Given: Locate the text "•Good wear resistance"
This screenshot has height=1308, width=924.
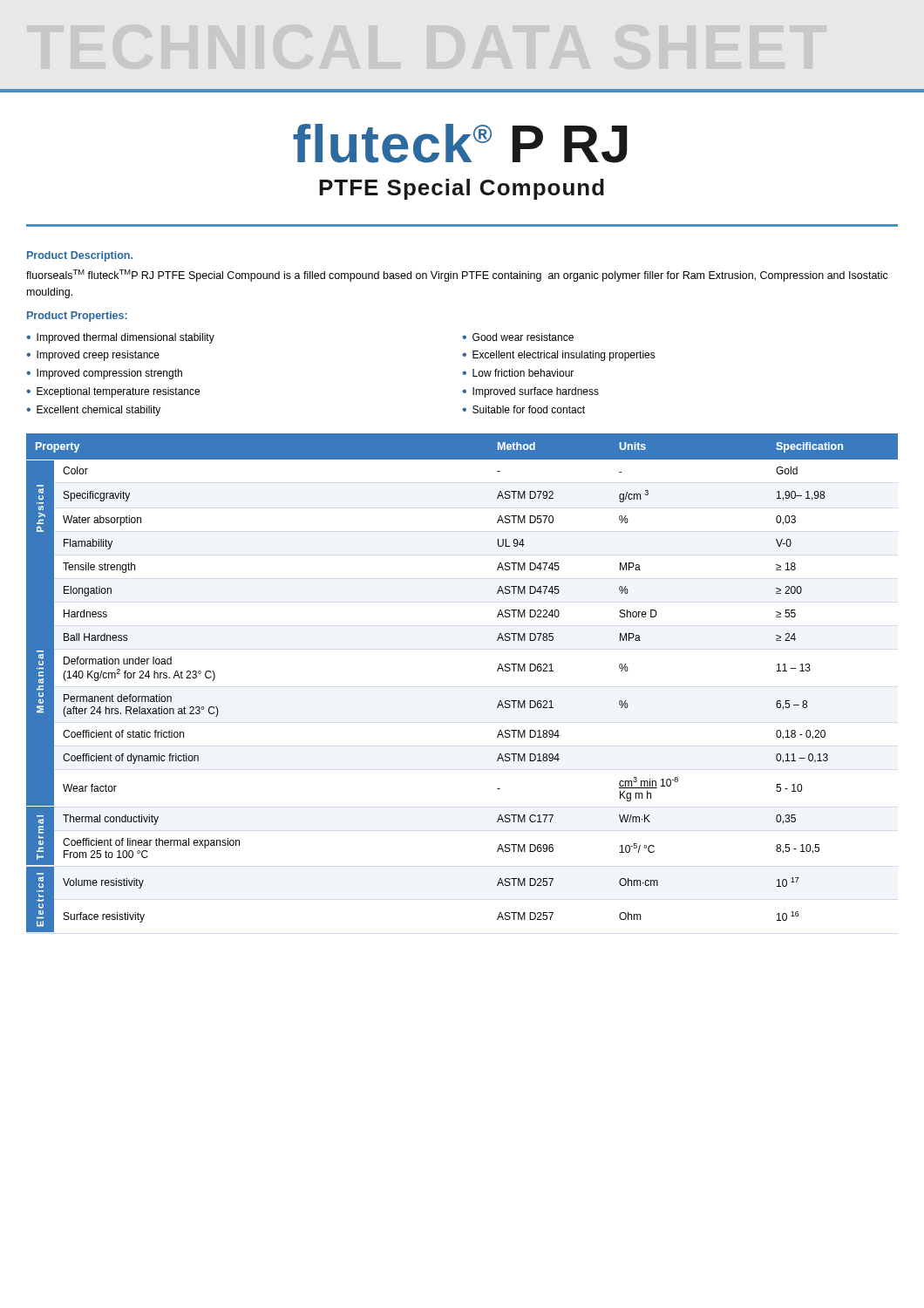Looking at the screenshot, I should click(518, 338).
